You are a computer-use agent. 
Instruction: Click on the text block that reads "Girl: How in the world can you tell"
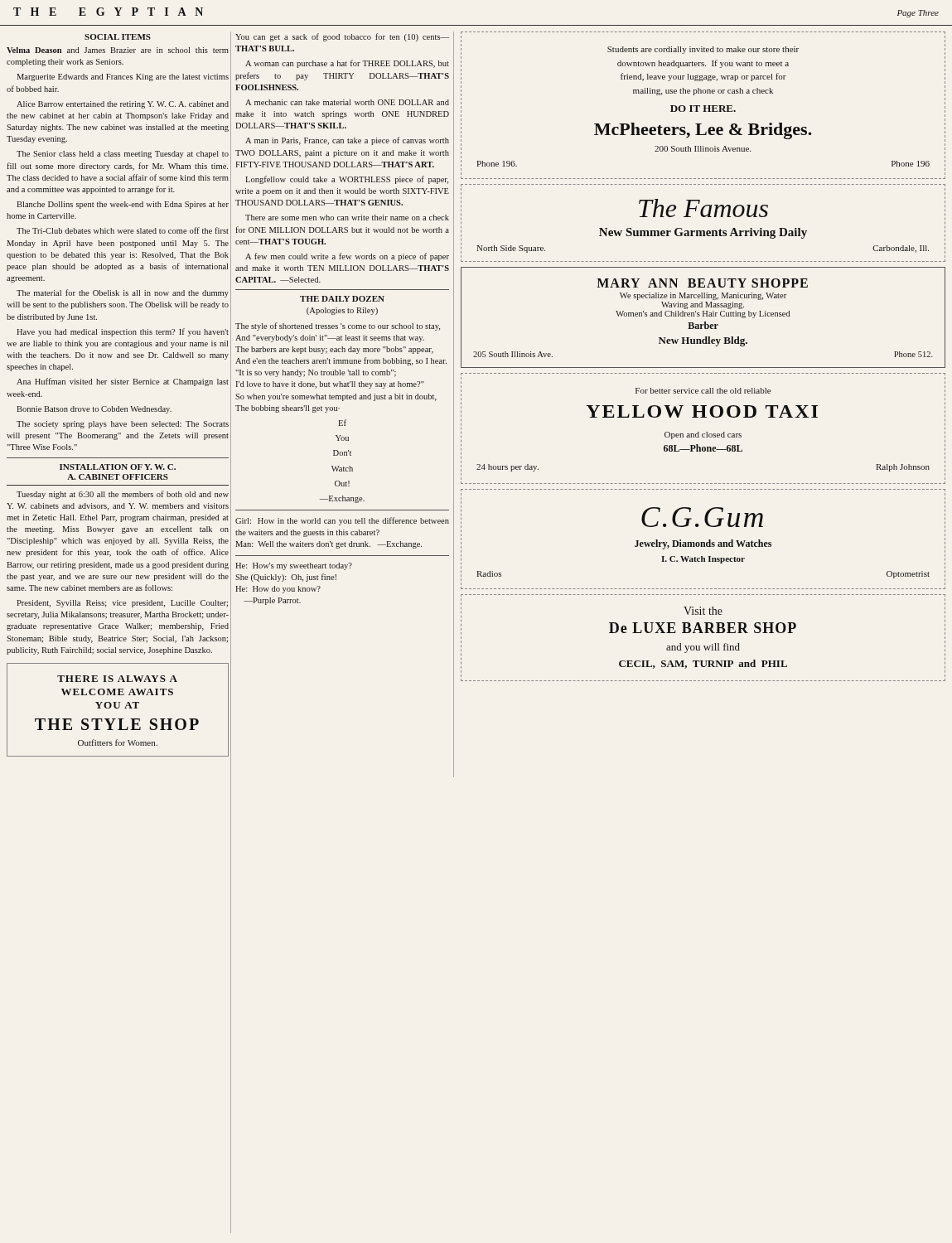pos(342,533)
